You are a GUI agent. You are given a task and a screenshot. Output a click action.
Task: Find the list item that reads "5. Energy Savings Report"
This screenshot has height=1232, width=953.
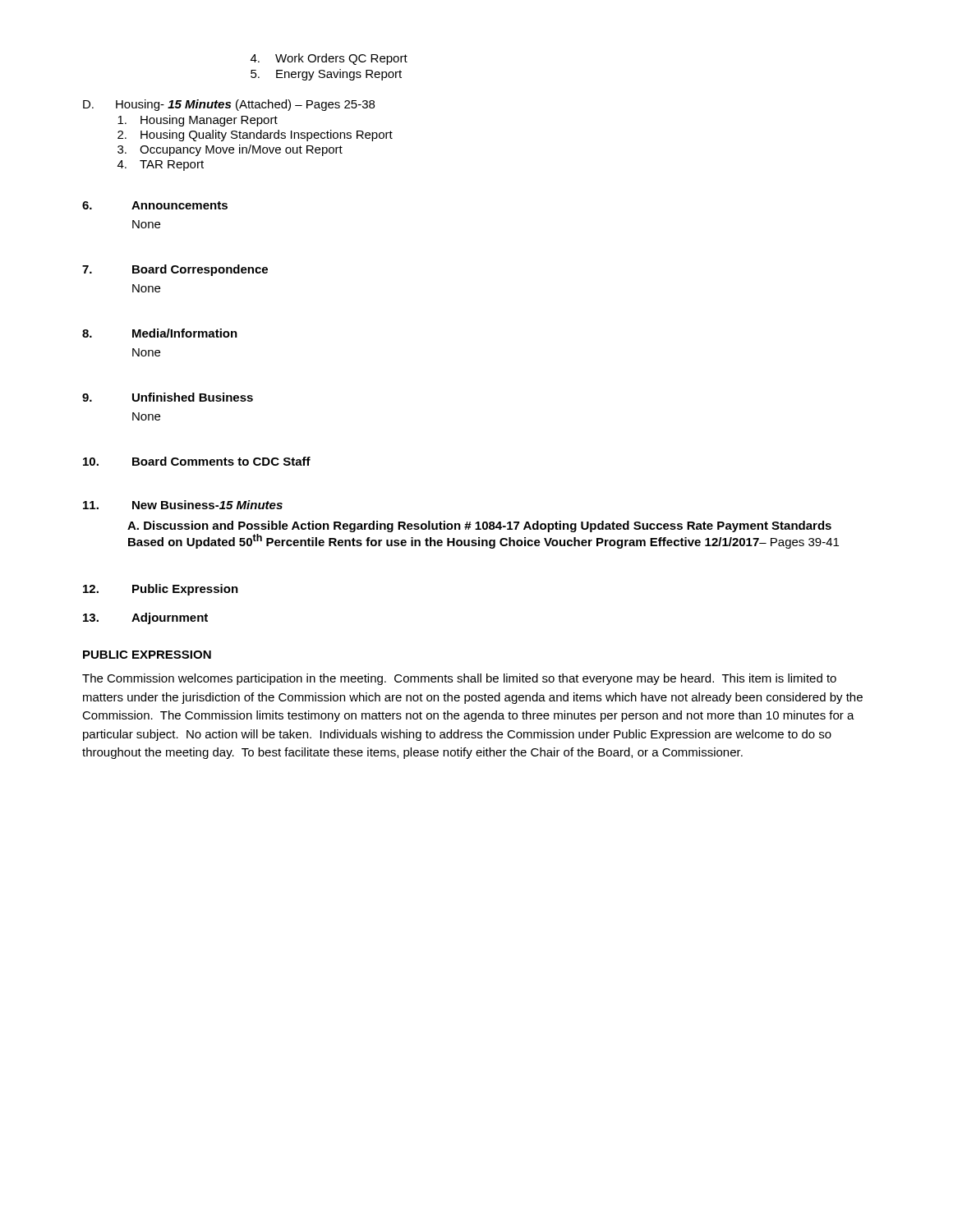[x=316, y=73]
